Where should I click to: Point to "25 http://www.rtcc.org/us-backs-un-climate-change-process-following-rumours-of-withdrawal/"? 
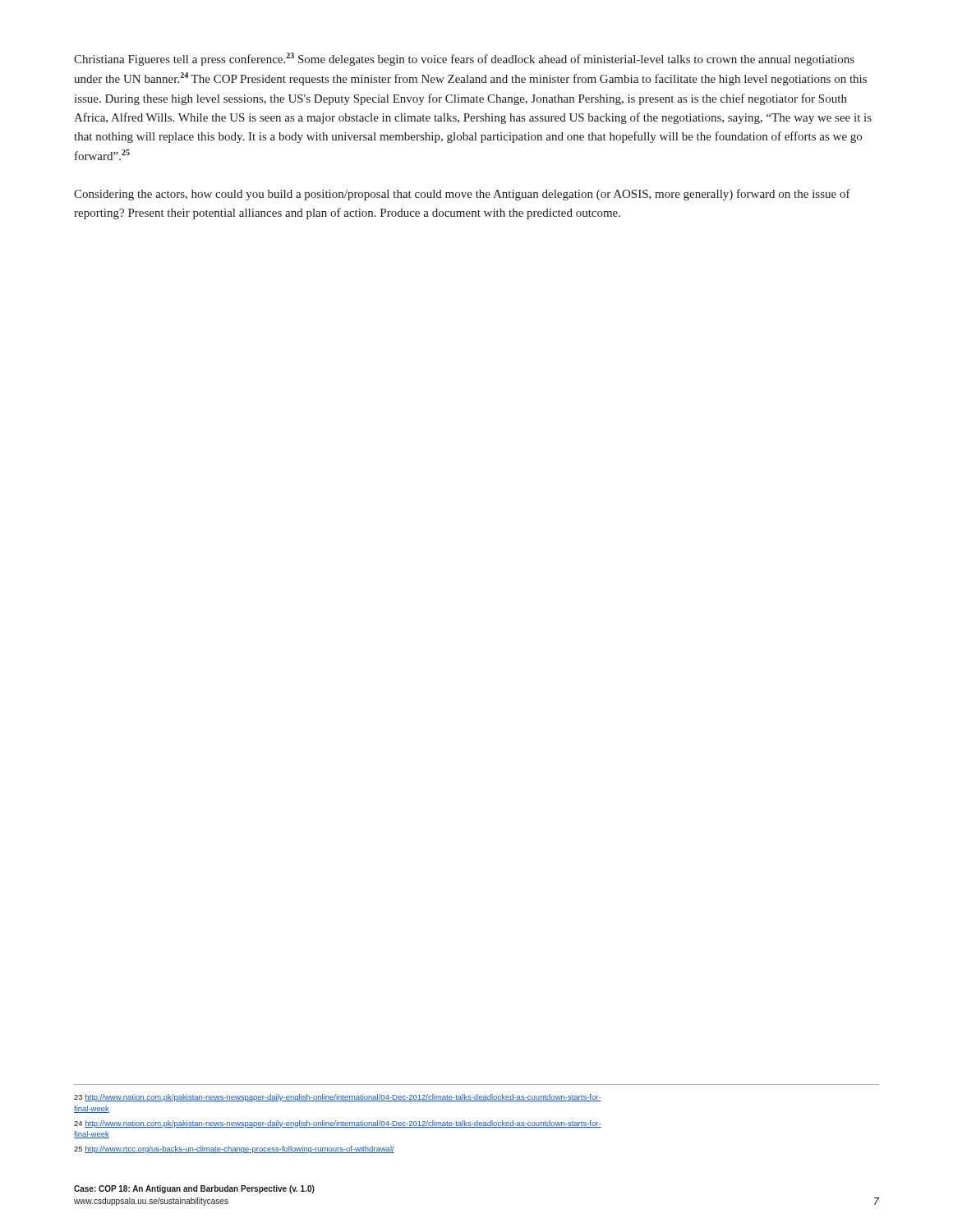click(x=234, y=1149)
